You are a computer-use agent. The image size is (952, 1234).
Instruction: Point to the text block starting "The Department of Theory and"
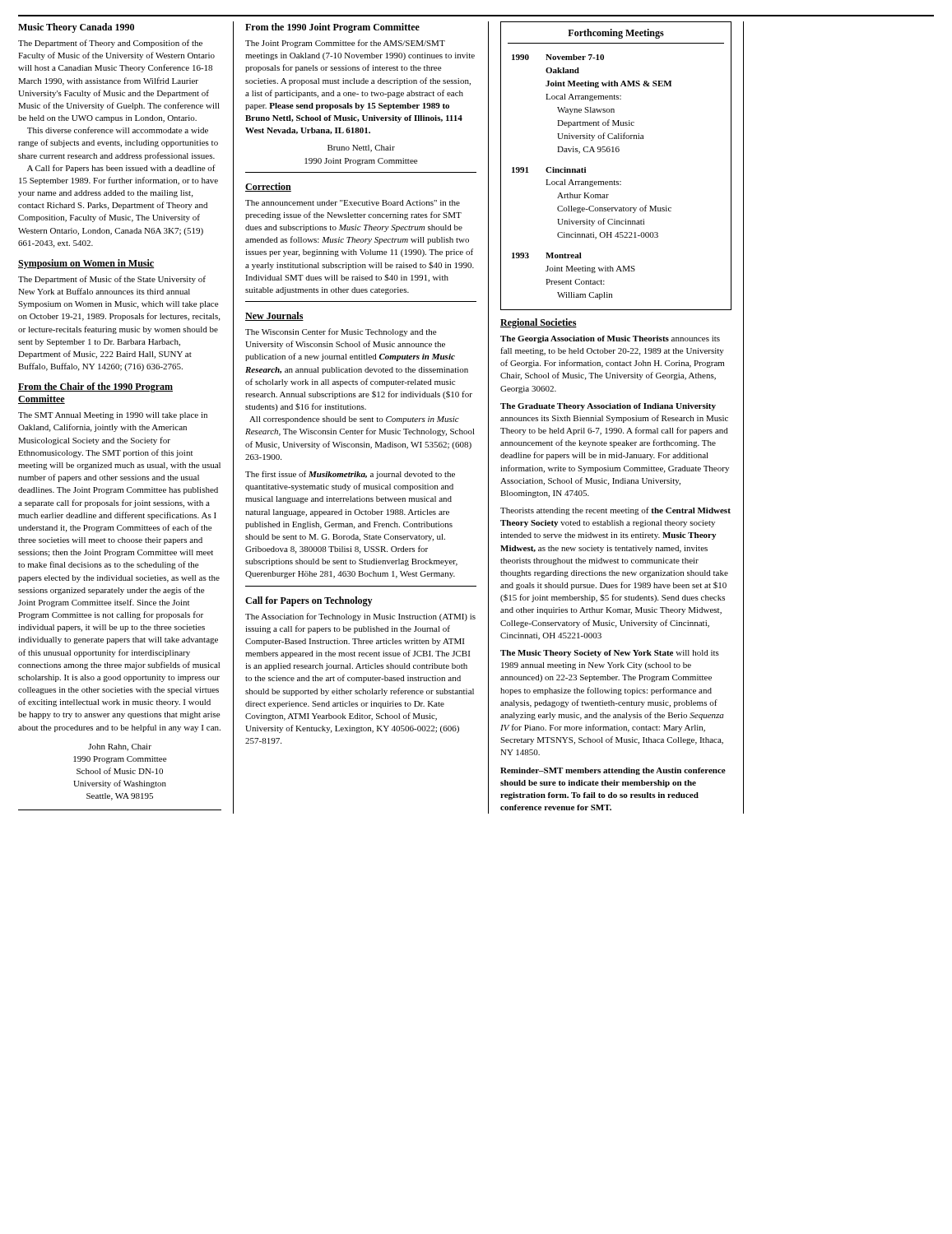pyautogui.click(x=119, y=143)
